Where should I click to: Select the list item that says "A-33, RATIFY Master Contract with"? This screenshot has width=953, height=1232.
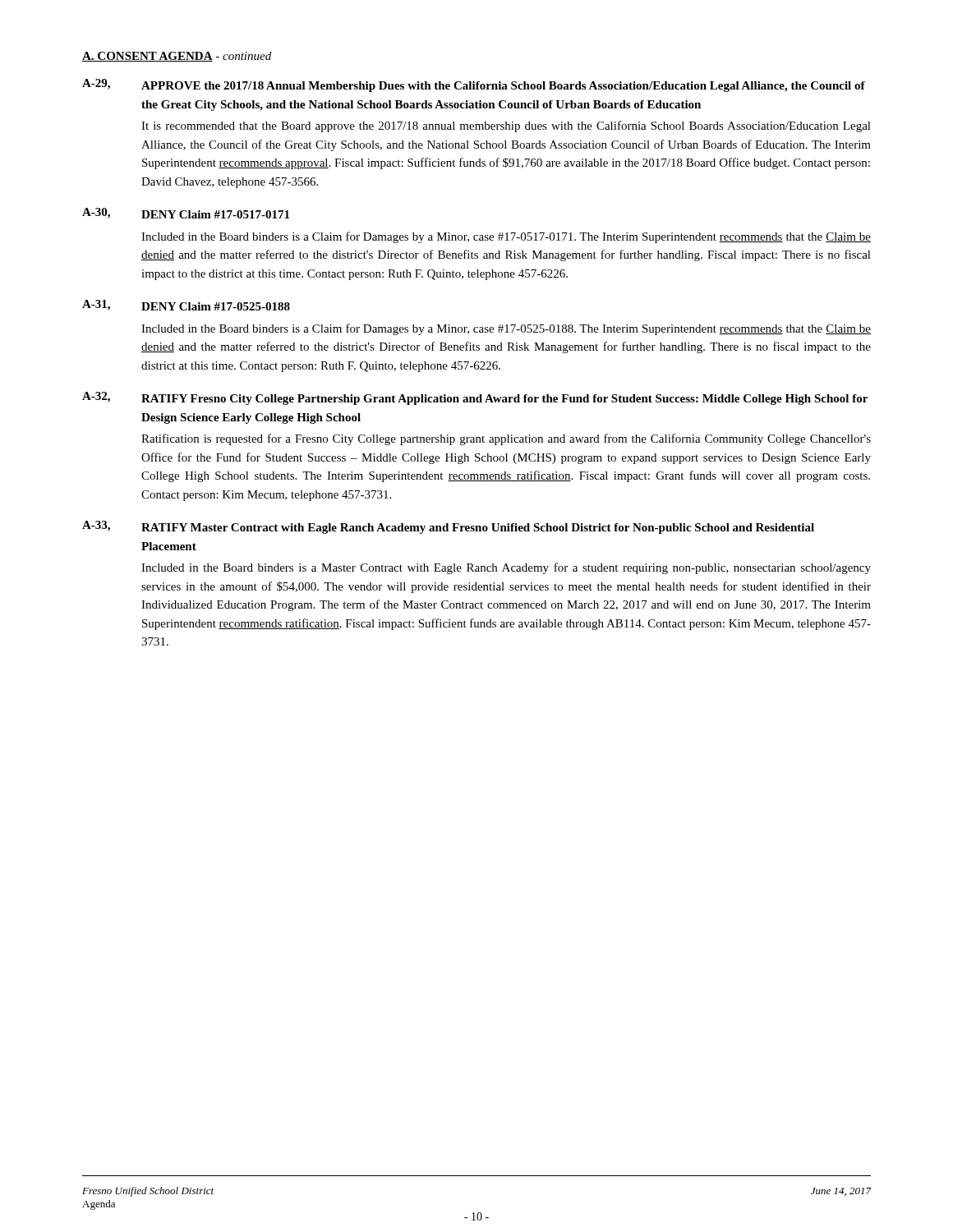click(476, 585)
